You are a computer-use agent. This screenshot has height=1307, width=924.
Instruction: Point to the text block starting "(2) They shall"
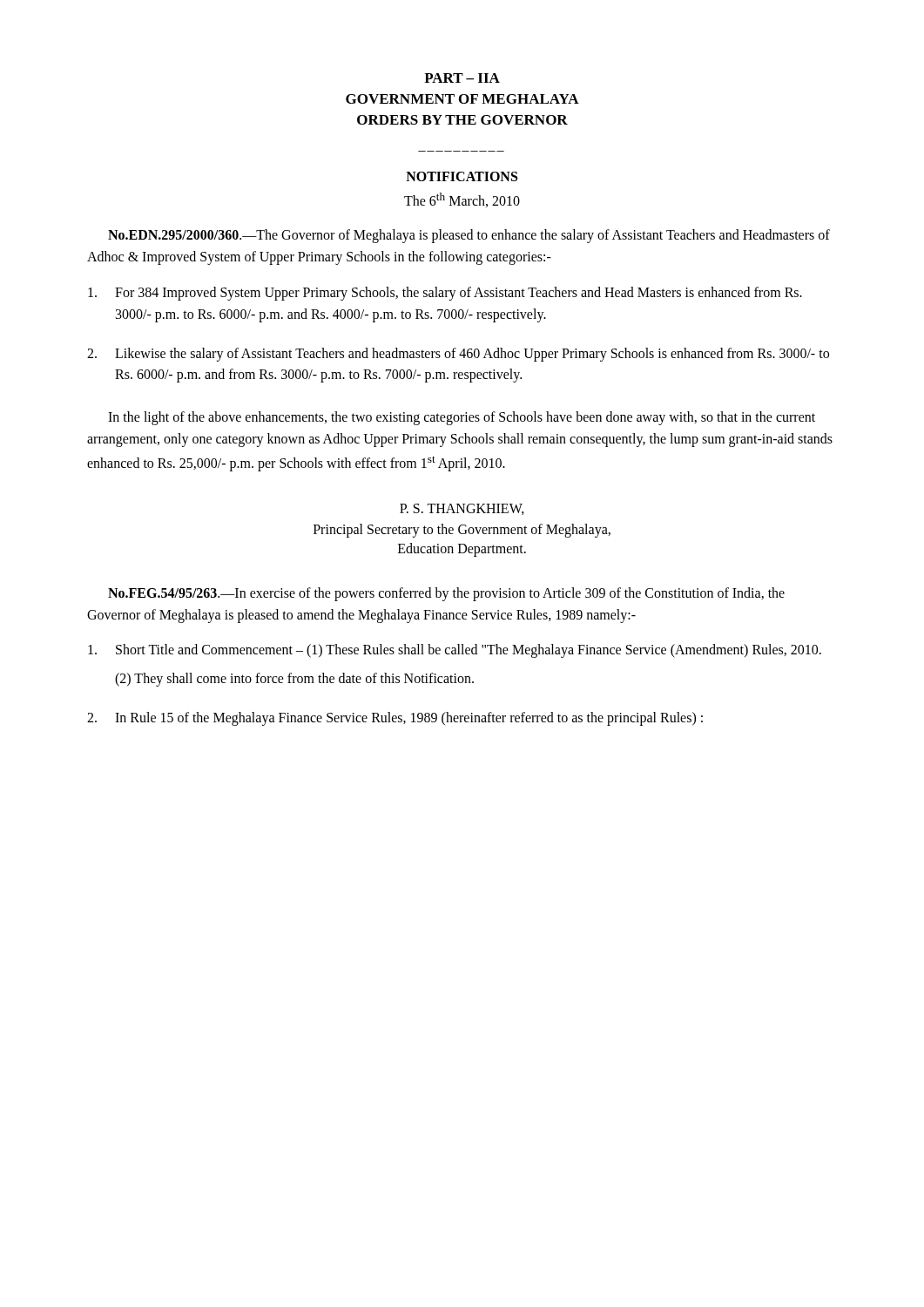pos(295,679)
